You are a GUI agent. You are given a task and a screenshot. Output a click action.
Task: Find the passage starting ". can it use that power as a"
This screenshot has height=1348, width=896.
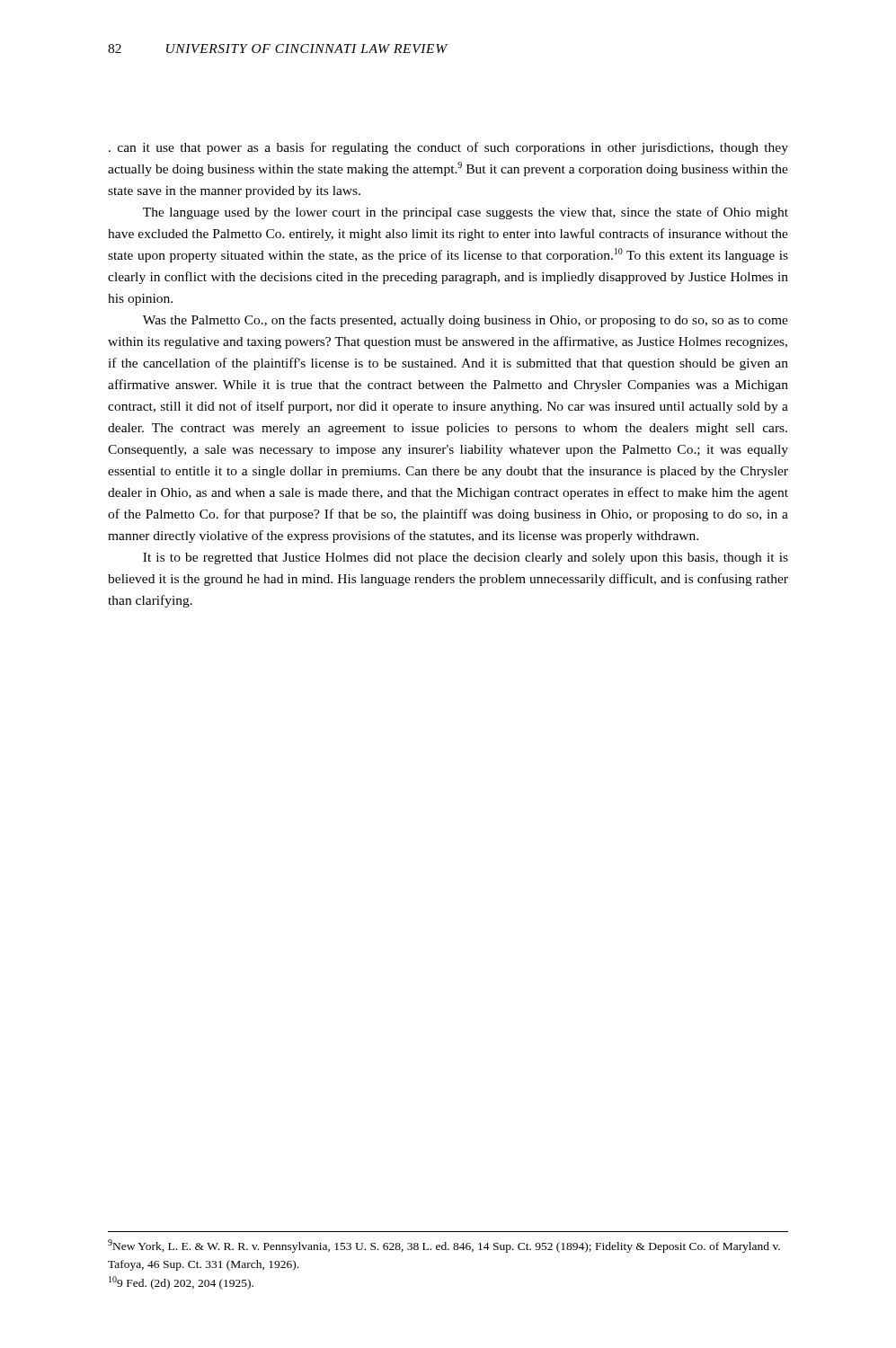click(x=448, y=169)
